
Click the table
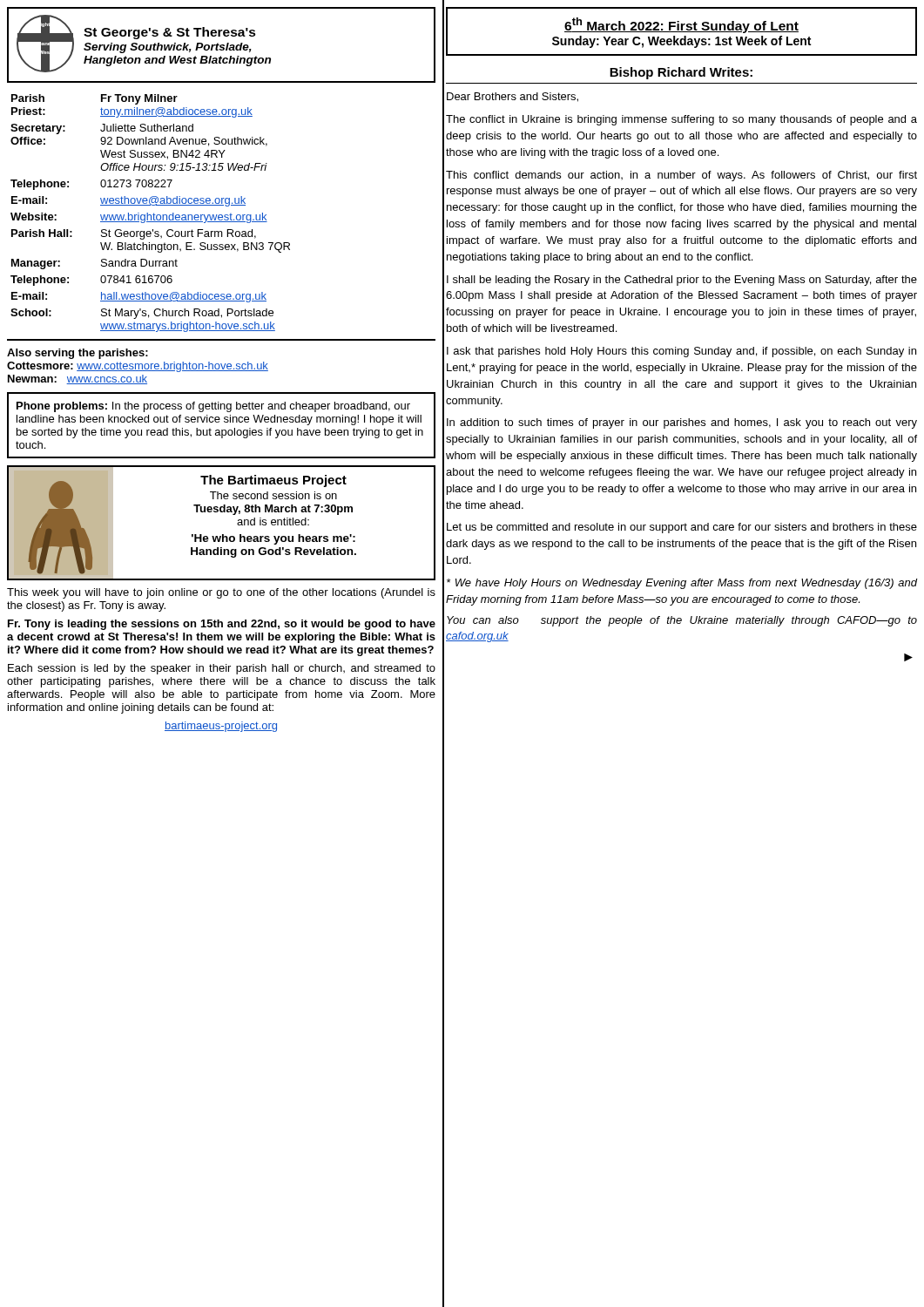[x=221, y=212]
